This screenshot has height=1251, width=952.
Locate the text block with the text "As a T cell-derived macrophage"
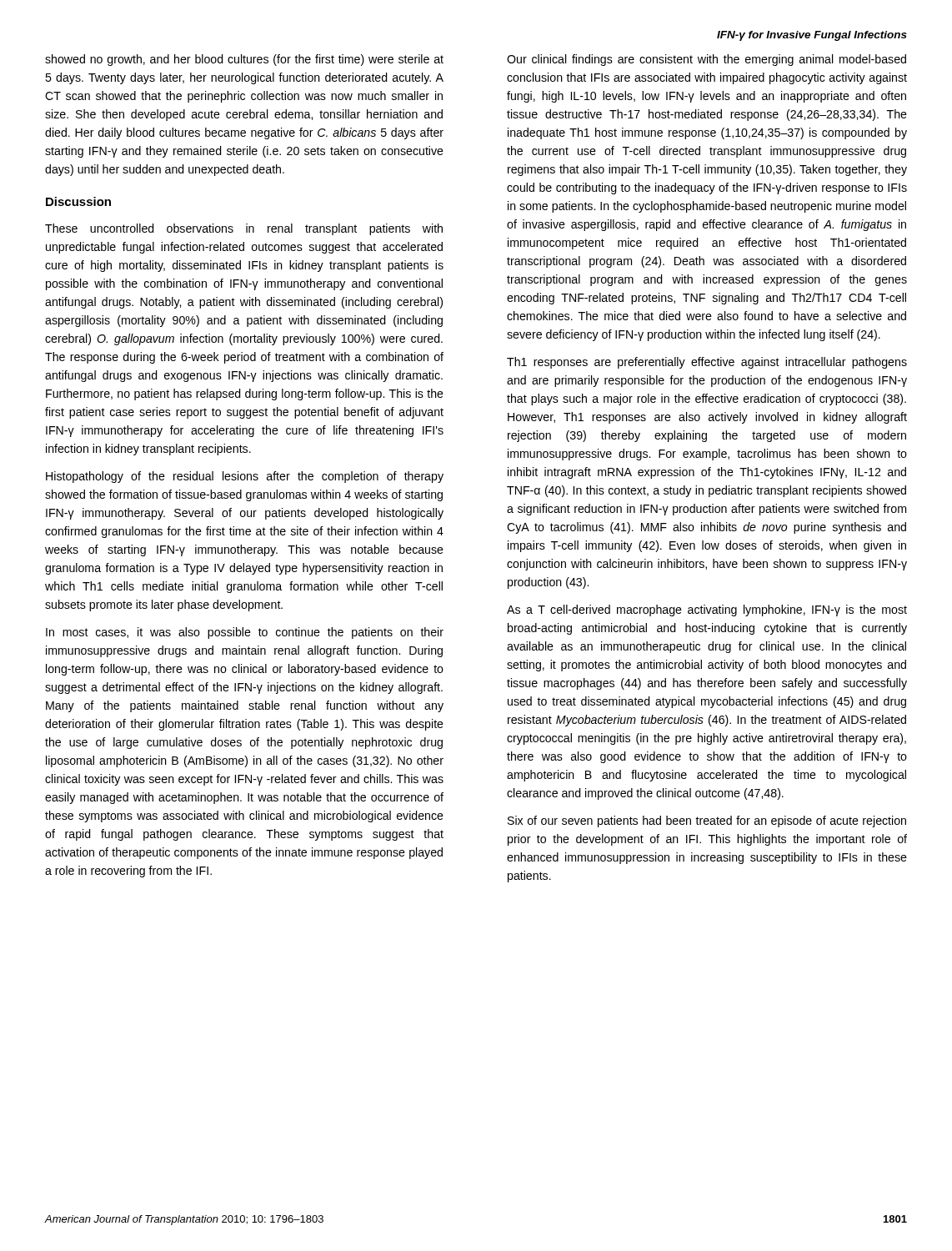(707, 701)
